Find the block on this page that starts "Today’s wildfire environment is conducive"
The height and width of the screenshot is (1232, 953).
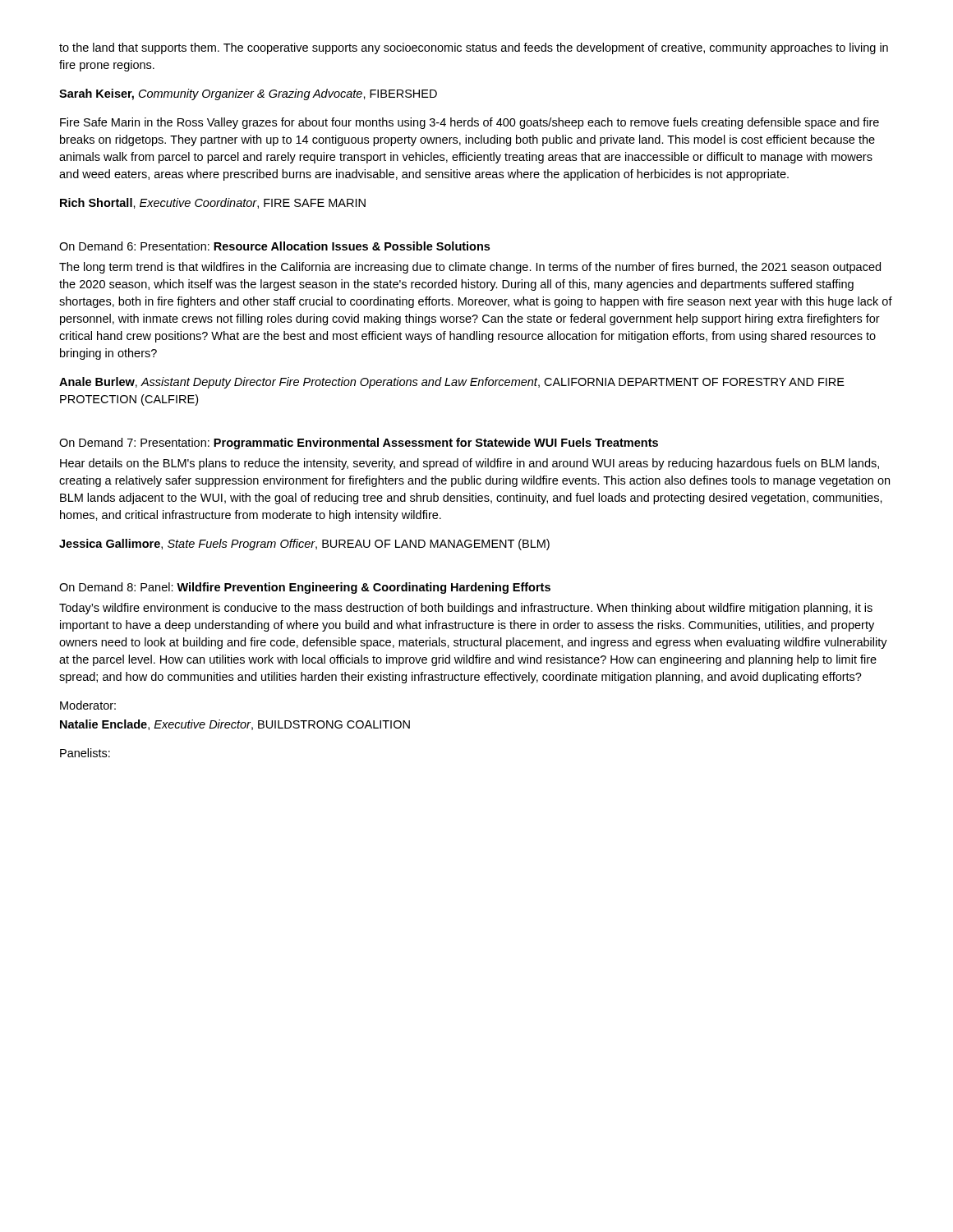point(473,643)
